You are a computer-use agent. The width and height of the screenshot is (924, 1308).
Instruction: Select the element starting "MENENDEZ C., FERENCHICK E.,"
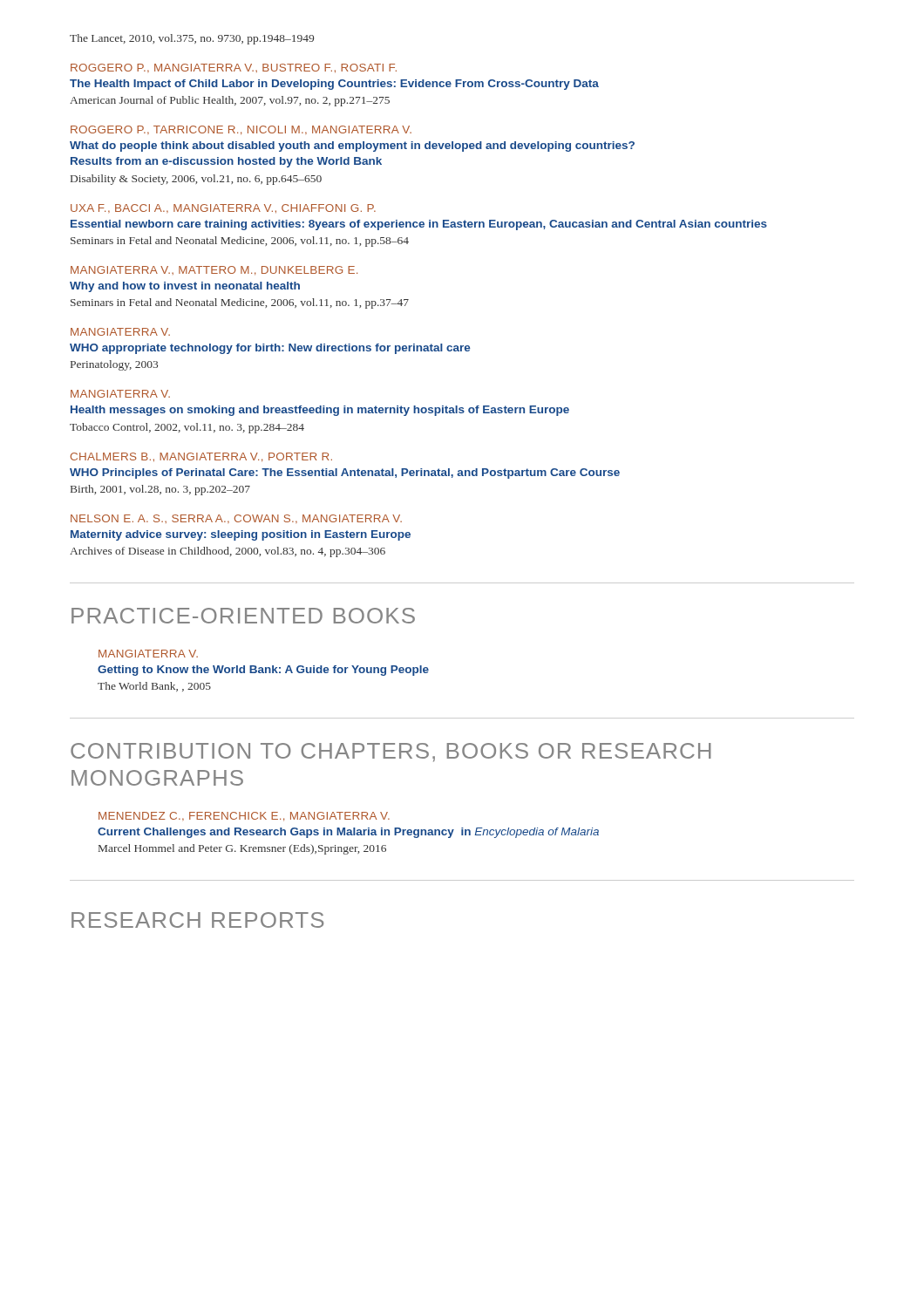click(476, 833)
